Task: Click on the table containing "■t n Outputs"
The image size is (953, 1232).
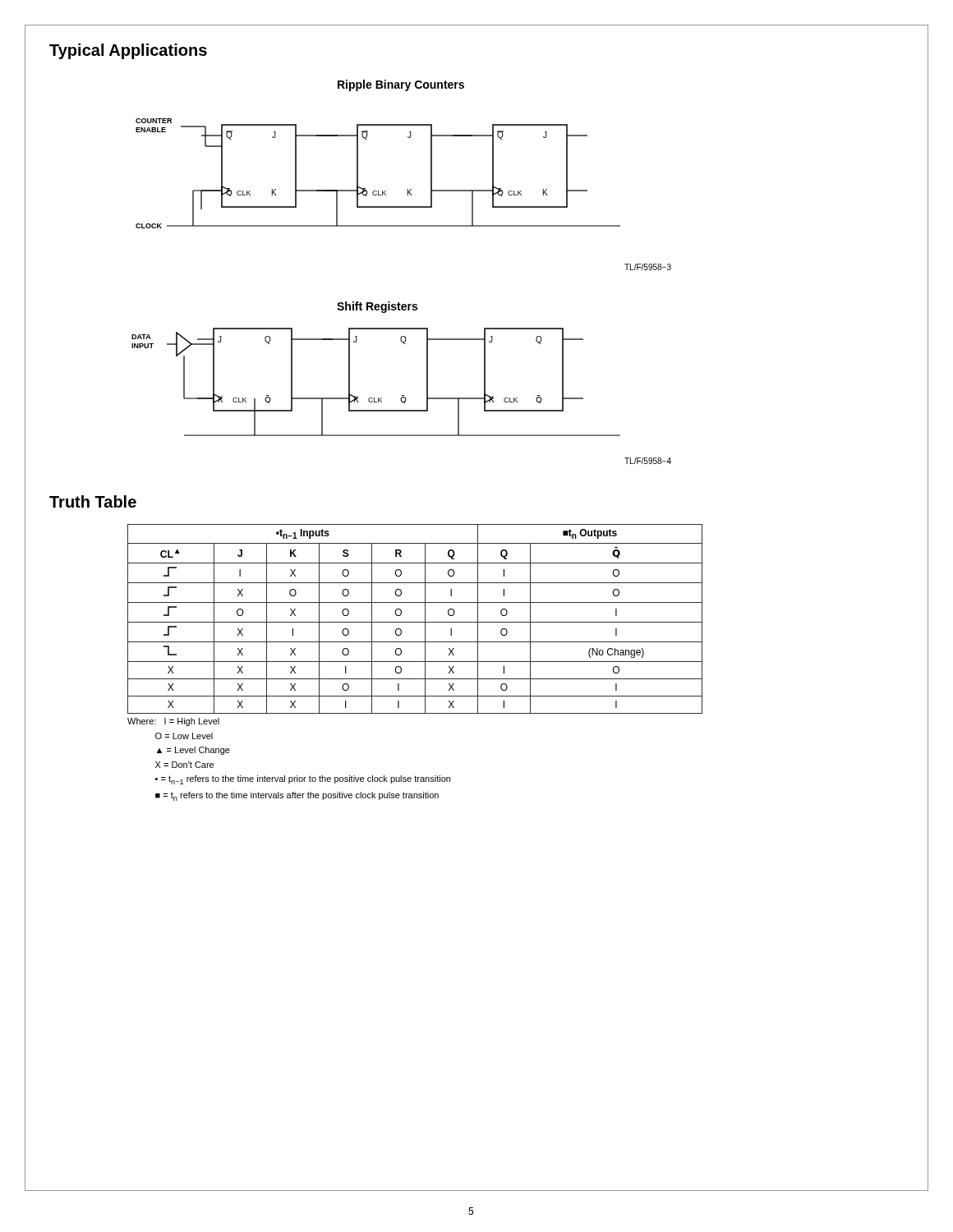Action: pyautogui.click(x=415, y=619)
